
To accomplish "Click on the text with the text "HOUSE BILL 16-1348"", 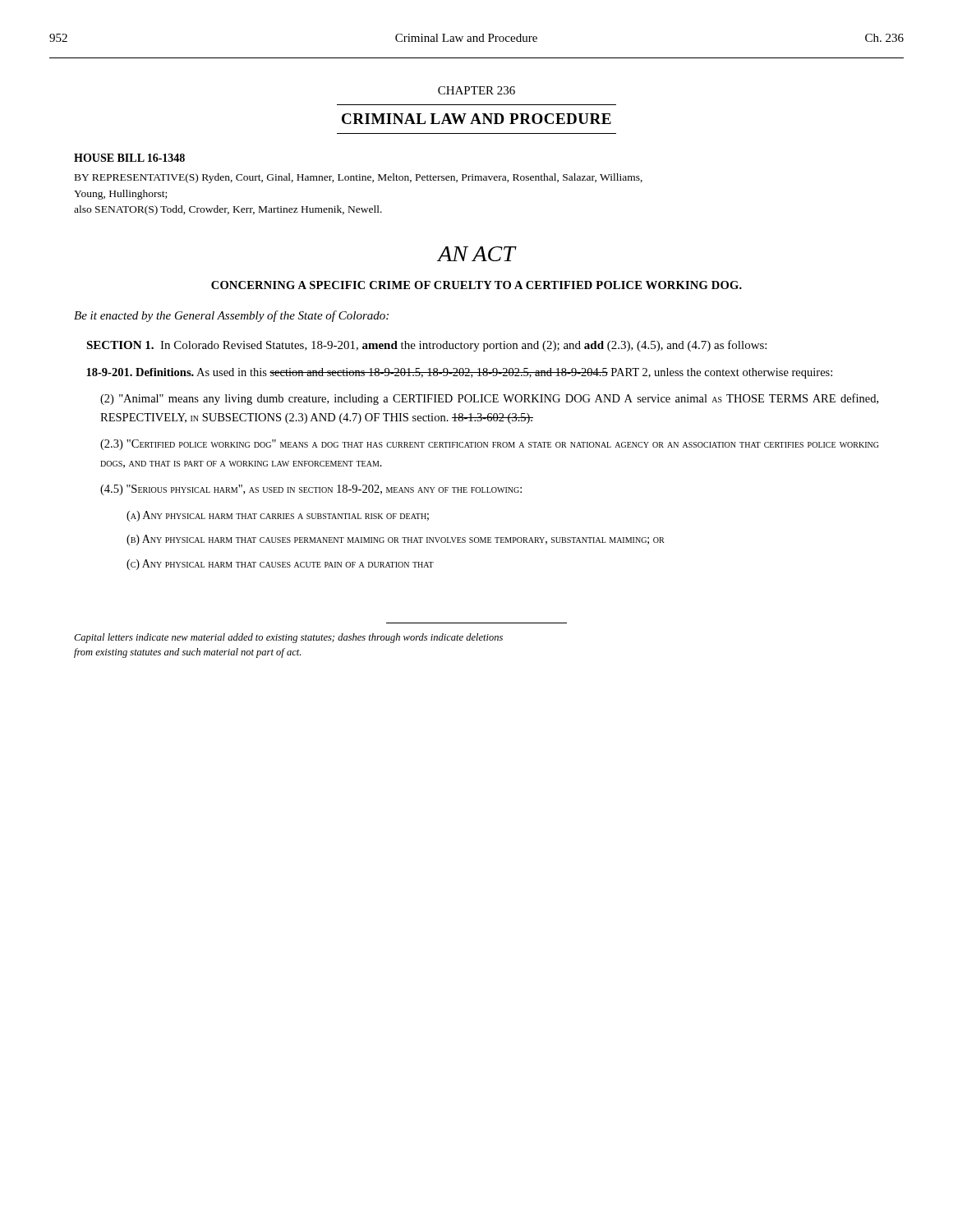I will (x=130, y=158).
